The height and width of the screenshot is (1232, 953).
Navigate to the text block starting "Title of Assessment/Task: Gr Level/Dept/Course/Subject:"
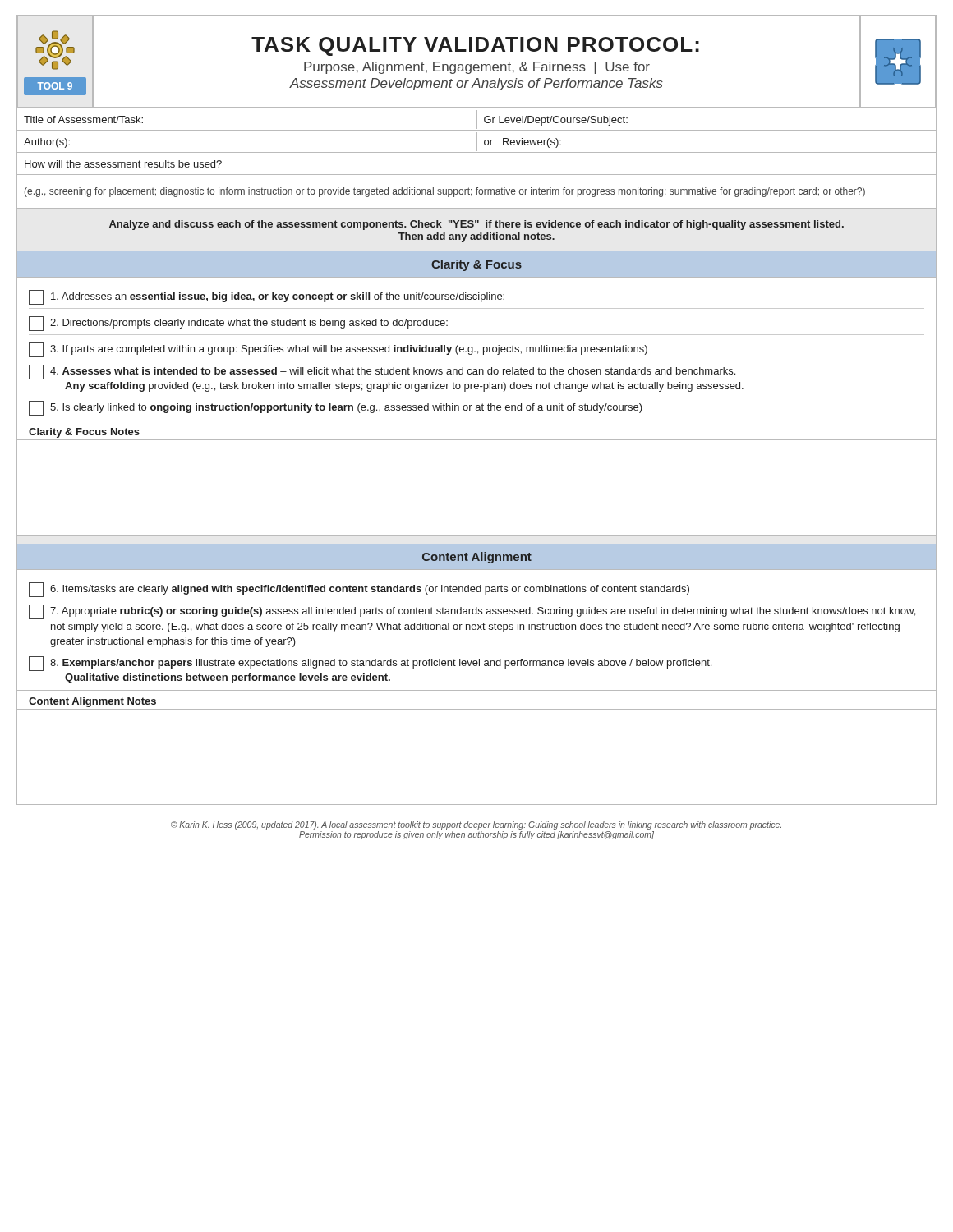point(476,119)
